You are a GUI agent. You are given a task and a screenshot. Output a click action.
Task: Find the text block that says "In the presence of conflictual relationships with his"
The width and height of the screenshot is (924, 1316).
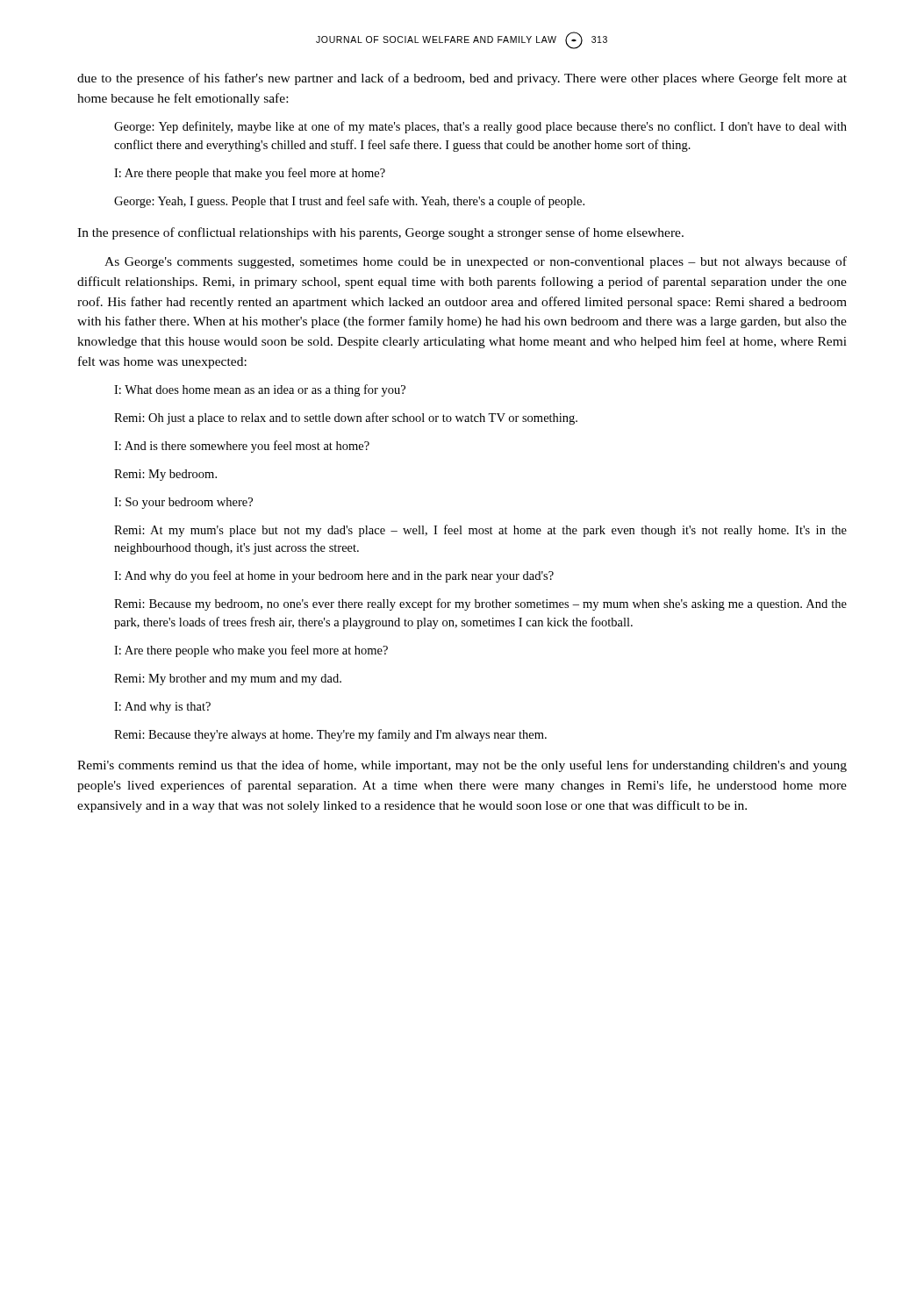tap(381, 232)
